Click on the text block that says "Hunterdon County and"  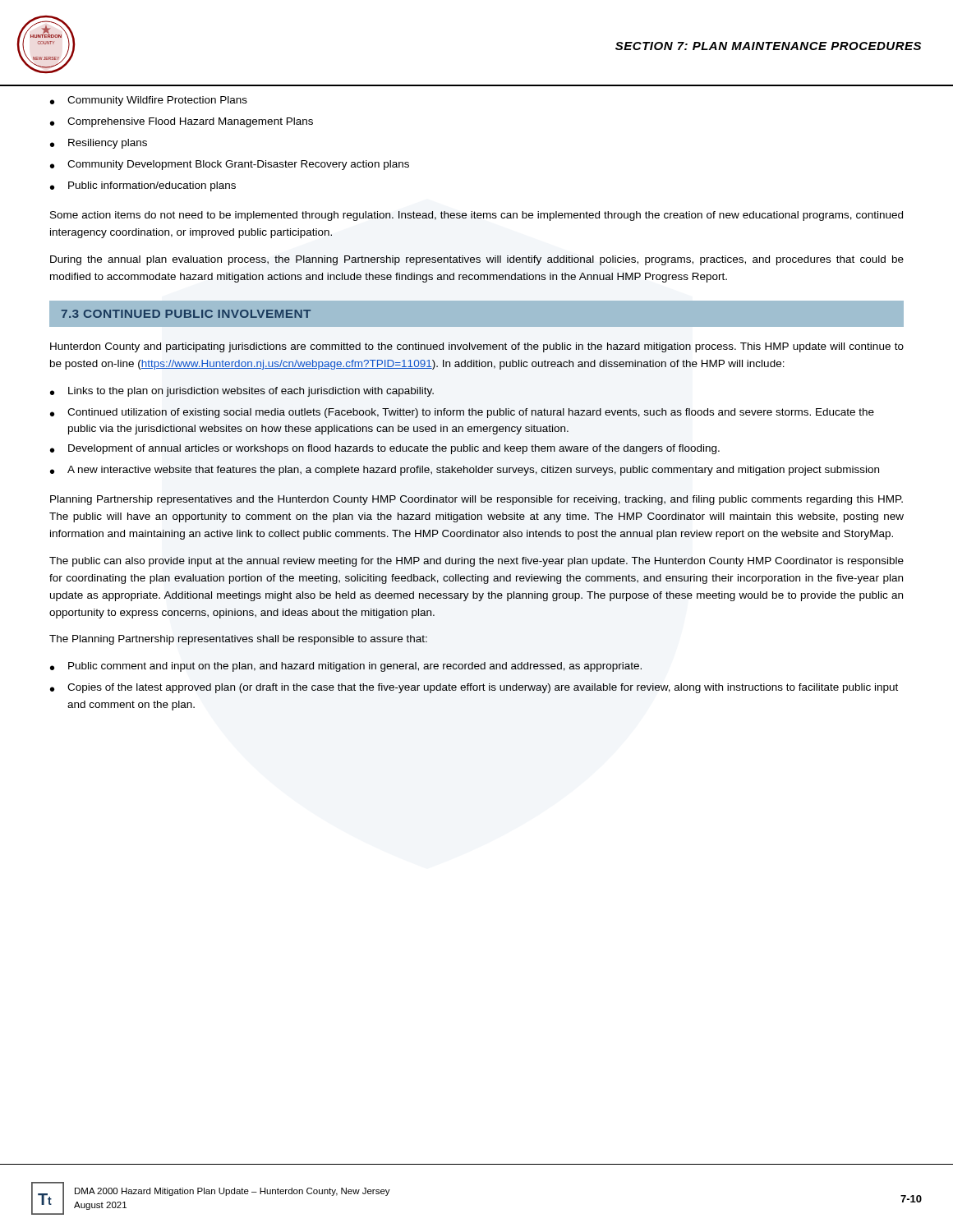tap(476, 355)
